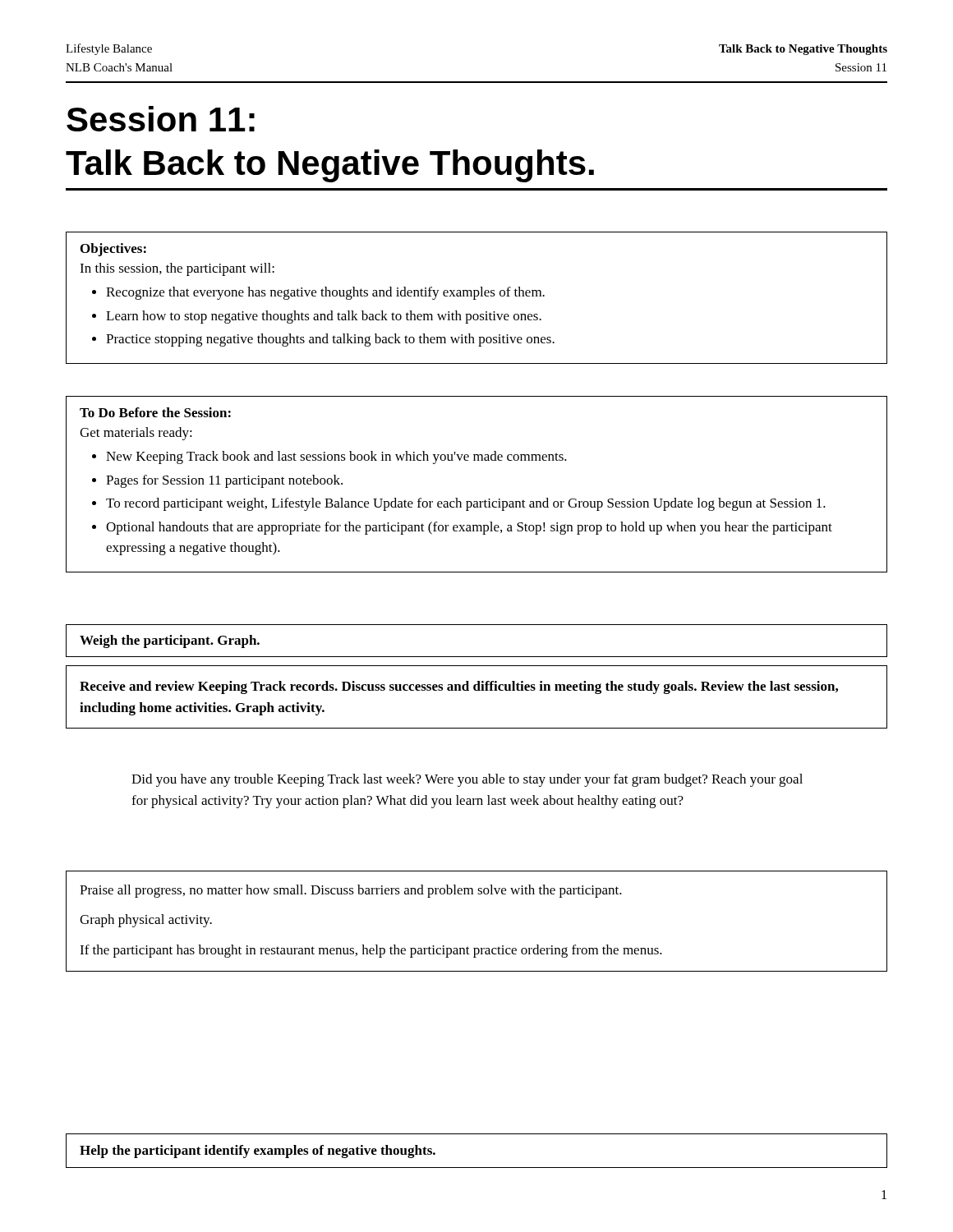This screenshot has width=953, height=1232.
Task: Point to the passage starting "Help the participant identify examples of negative thoughts."
Action: click(476, 1151)
